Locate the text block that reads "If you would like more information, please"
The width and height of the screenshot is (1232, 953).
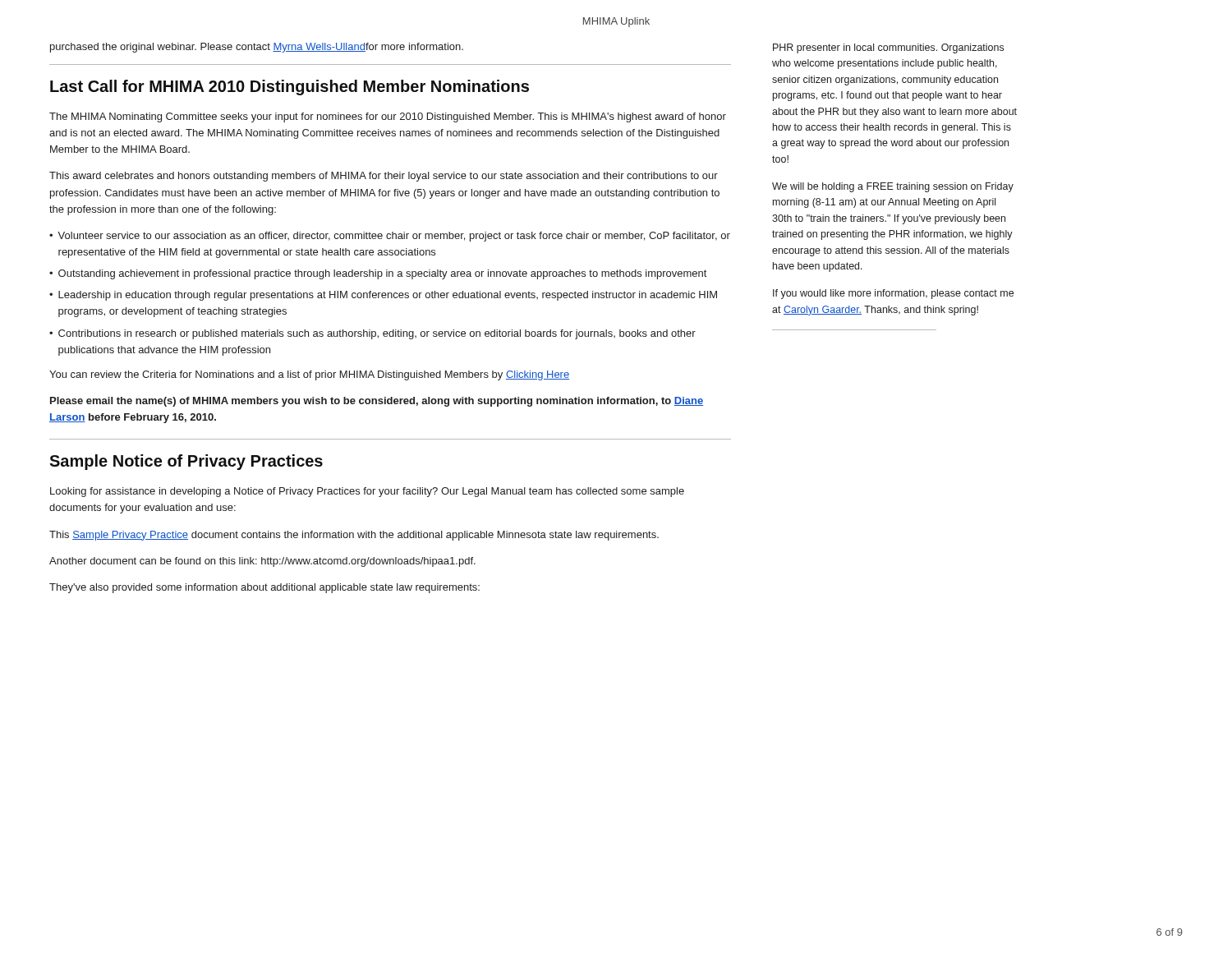893,301
